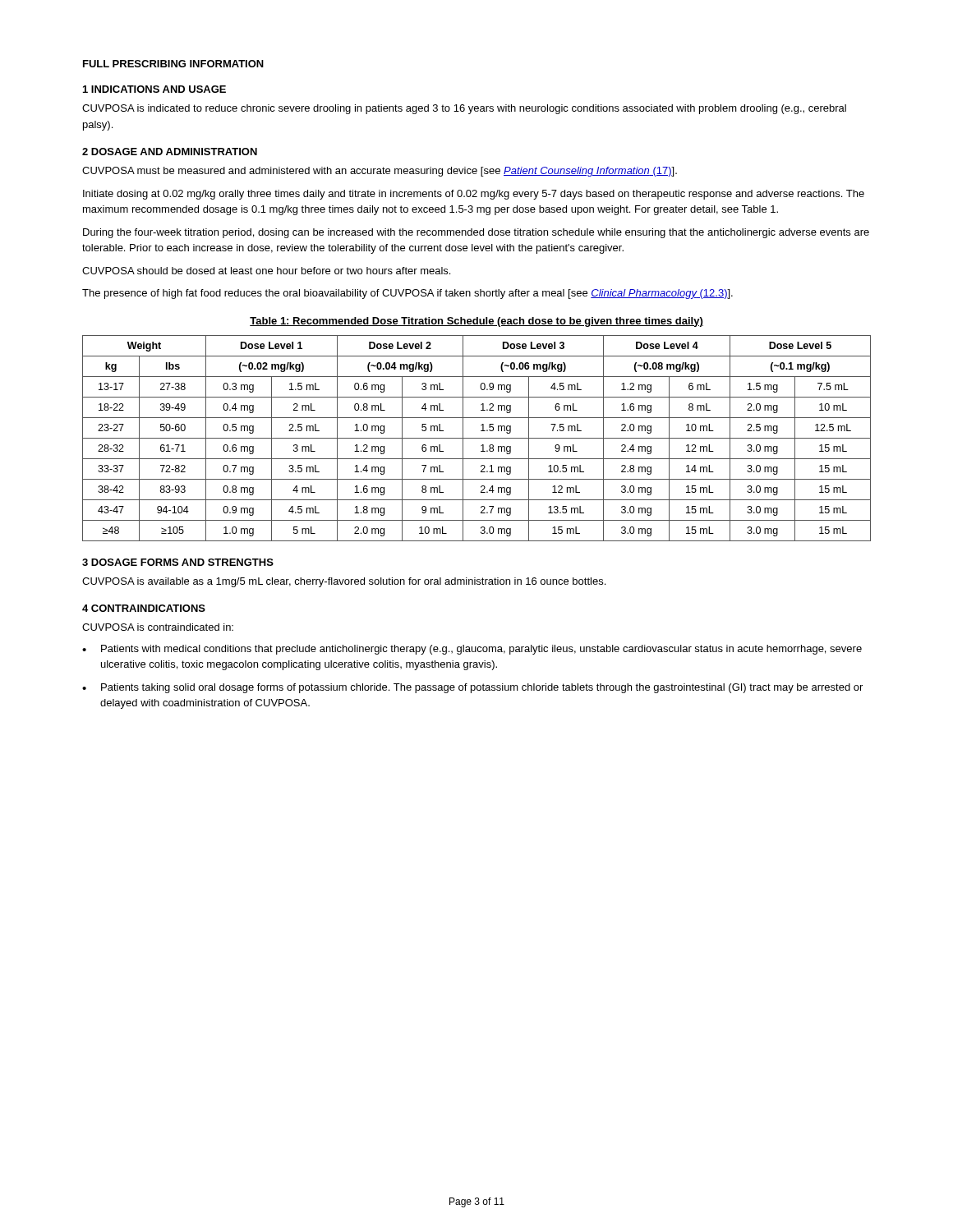Point to "3 DOSAGE FORMS AND STRENGTHS"
This screenshot has width=953, height=1232.
point(178,562)
